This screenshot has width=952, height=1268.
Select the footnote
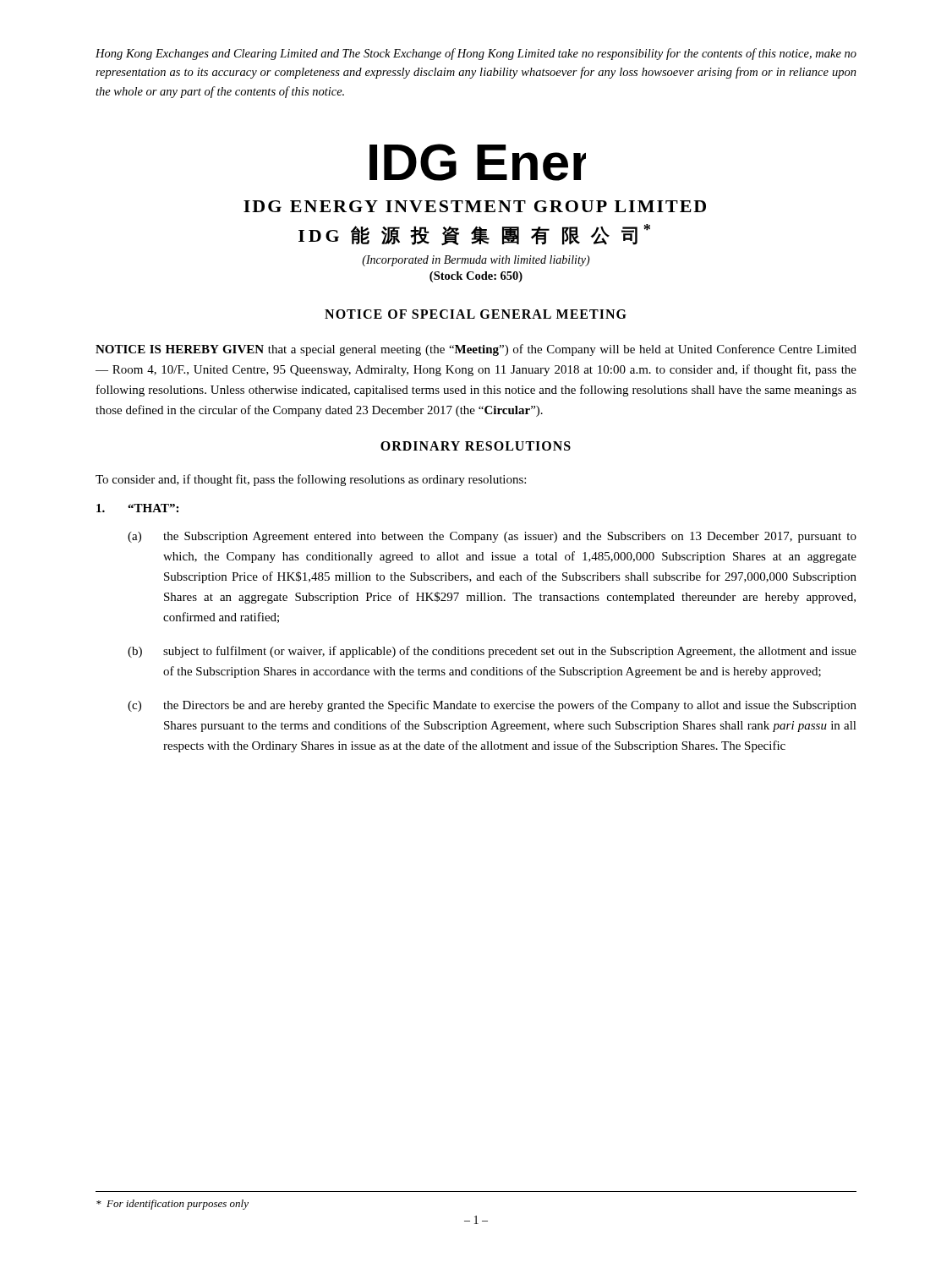click(172, 1203)
